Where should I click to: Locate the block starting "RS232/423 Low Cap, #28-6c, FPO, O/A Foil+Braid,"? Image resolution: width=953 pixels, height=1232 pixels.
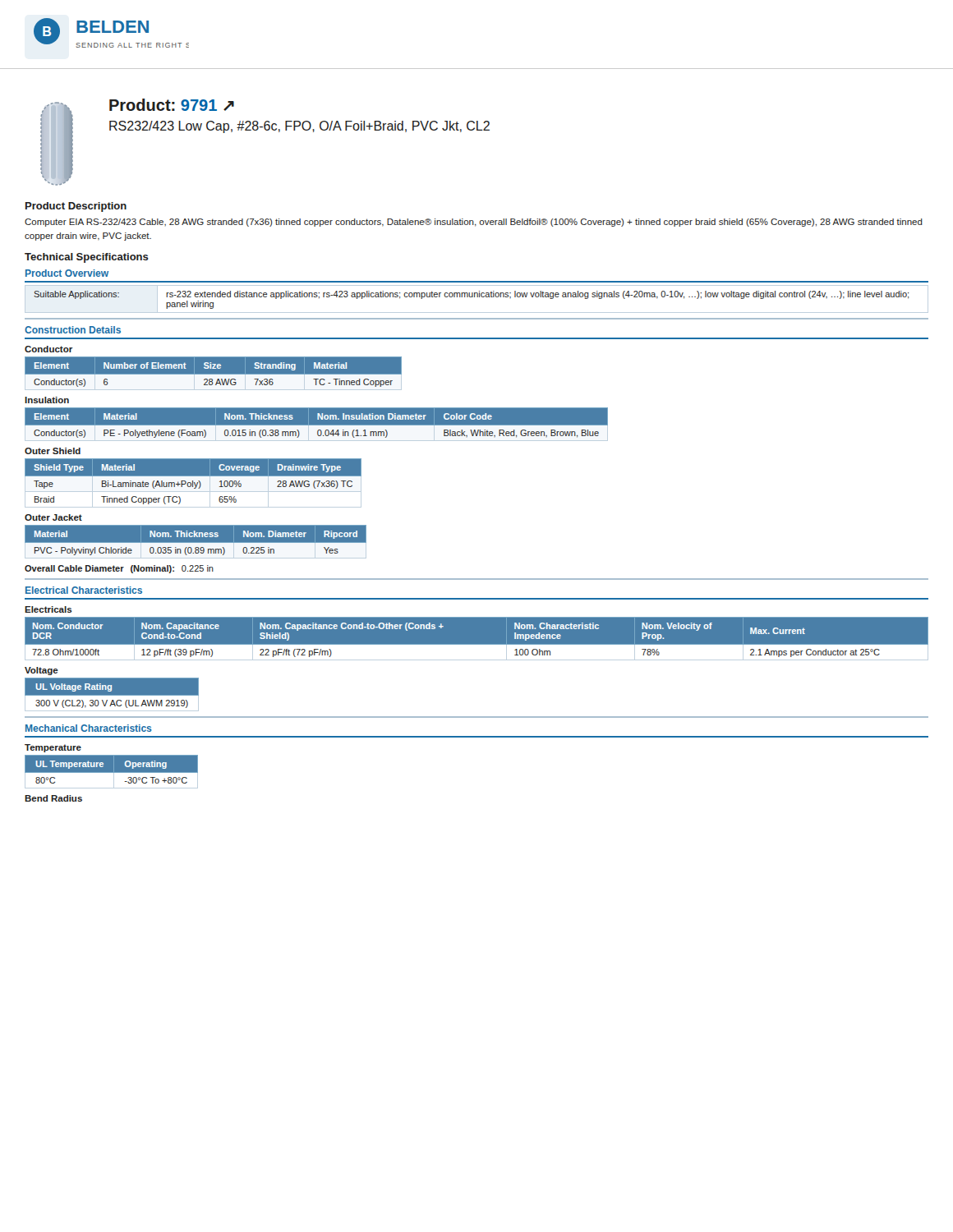click(299, 126)
